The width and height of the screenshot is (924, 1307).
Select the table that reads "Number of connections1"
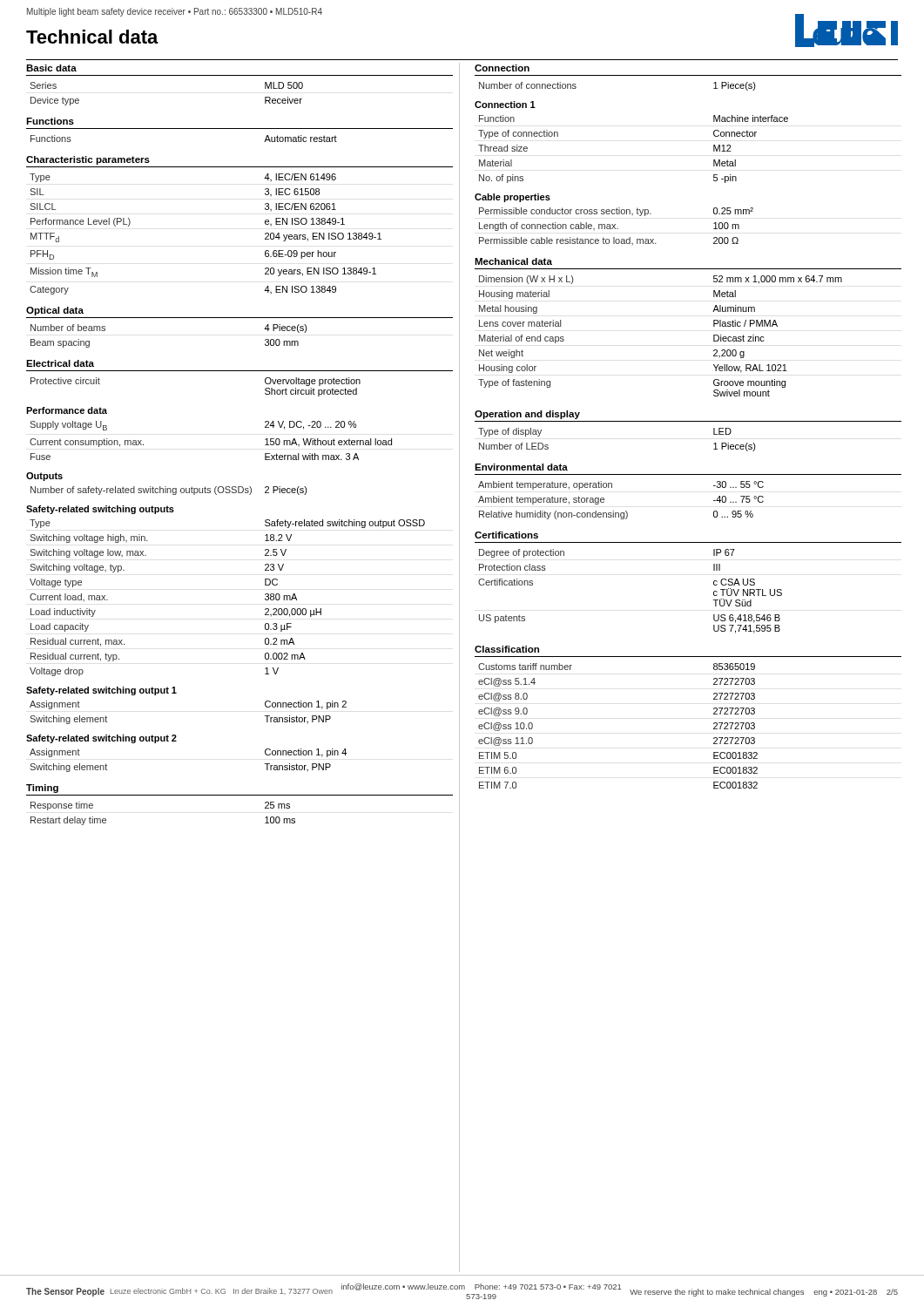click(688, 85)
